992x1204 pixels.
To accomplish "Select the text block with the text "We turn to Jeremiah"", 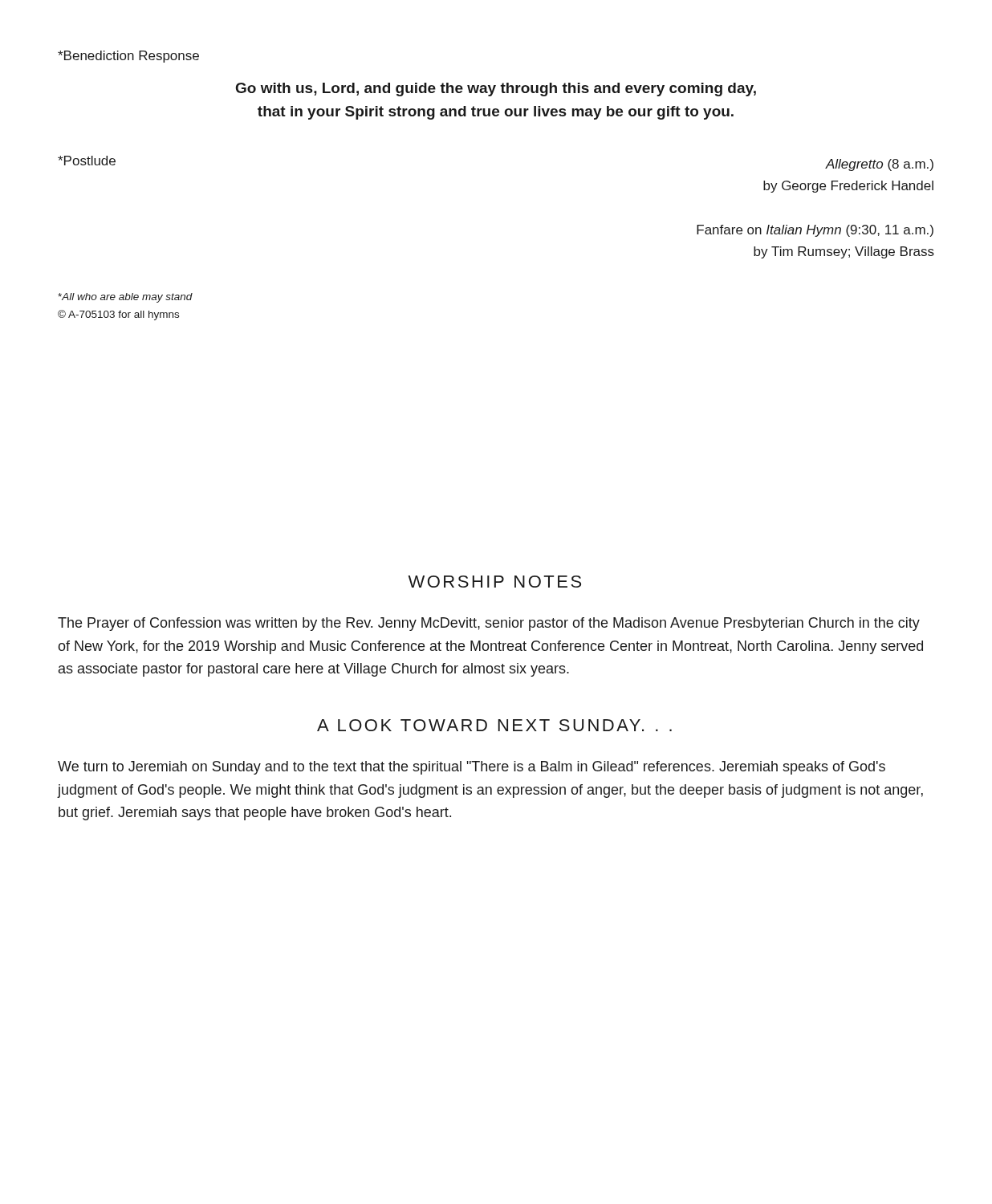I will [x=491, y=790].
